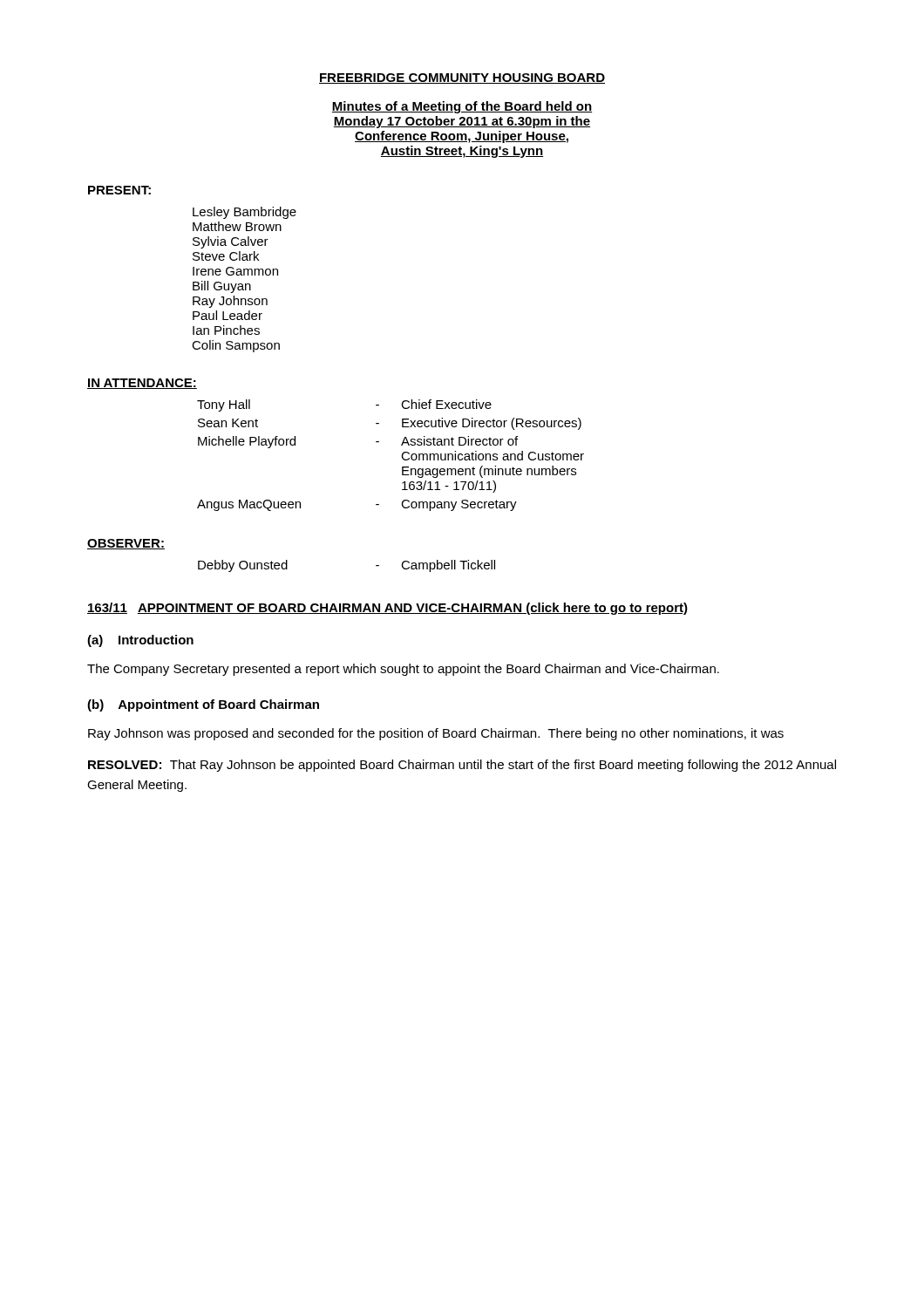924x1308 pixels.
Task: Click on the section header containing "163/11 APPOINTMENT OF BOARD CHAIRMAN AND"
Action: pos(387,607)
